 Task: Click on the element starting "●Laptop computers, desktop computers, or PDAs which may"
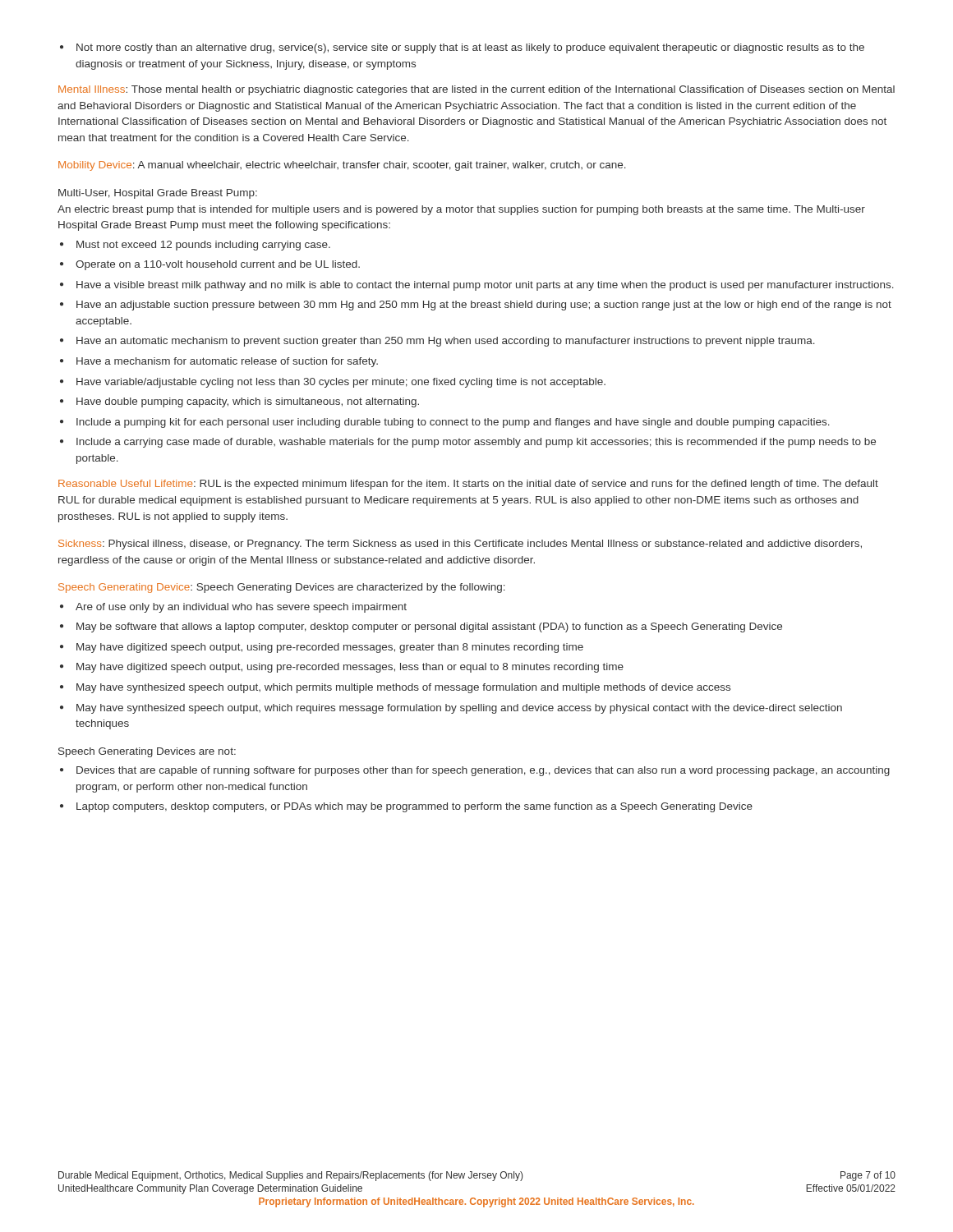point(406,806)
